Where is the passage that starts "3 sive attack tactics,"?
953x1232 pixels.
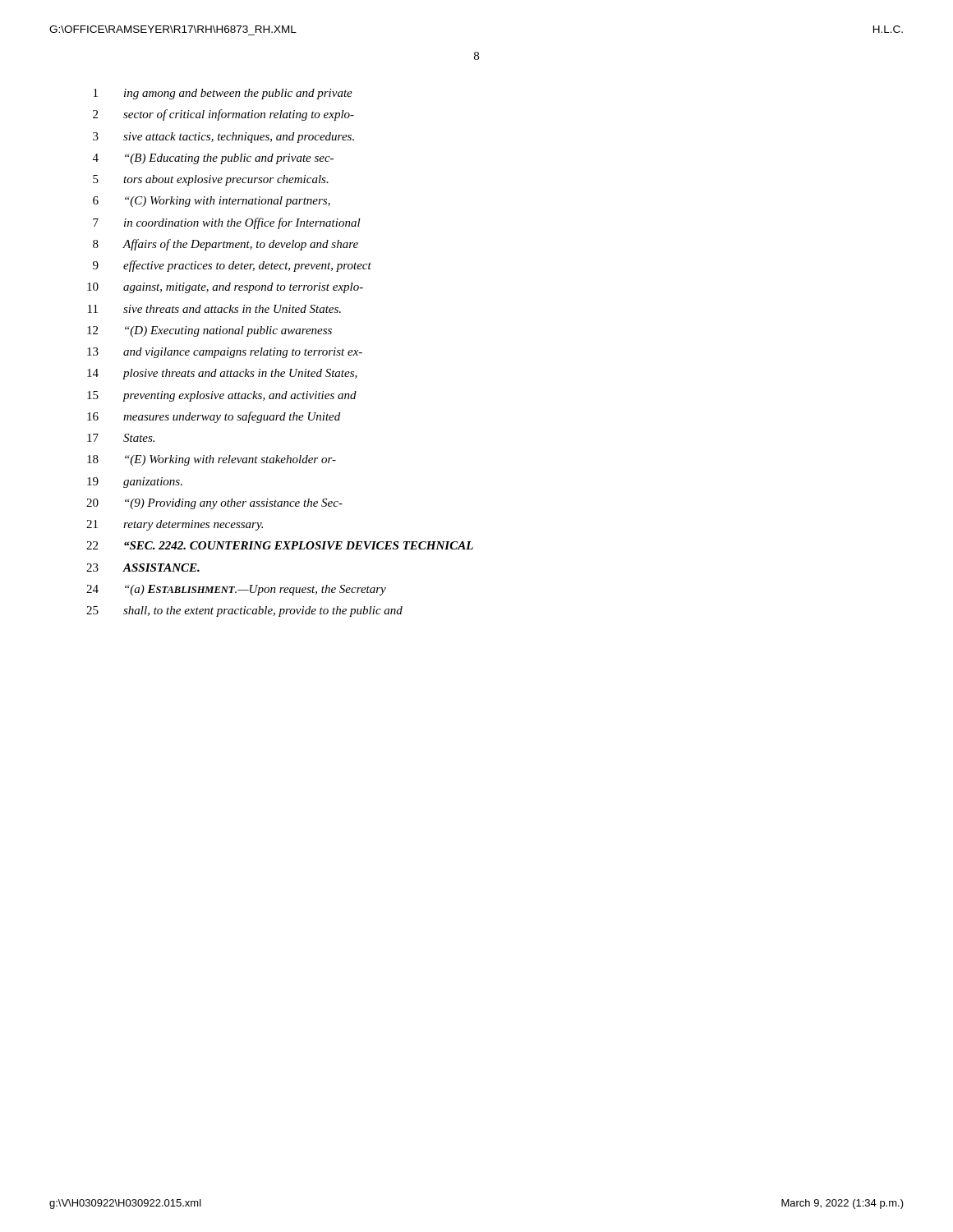tap(223, 138)
